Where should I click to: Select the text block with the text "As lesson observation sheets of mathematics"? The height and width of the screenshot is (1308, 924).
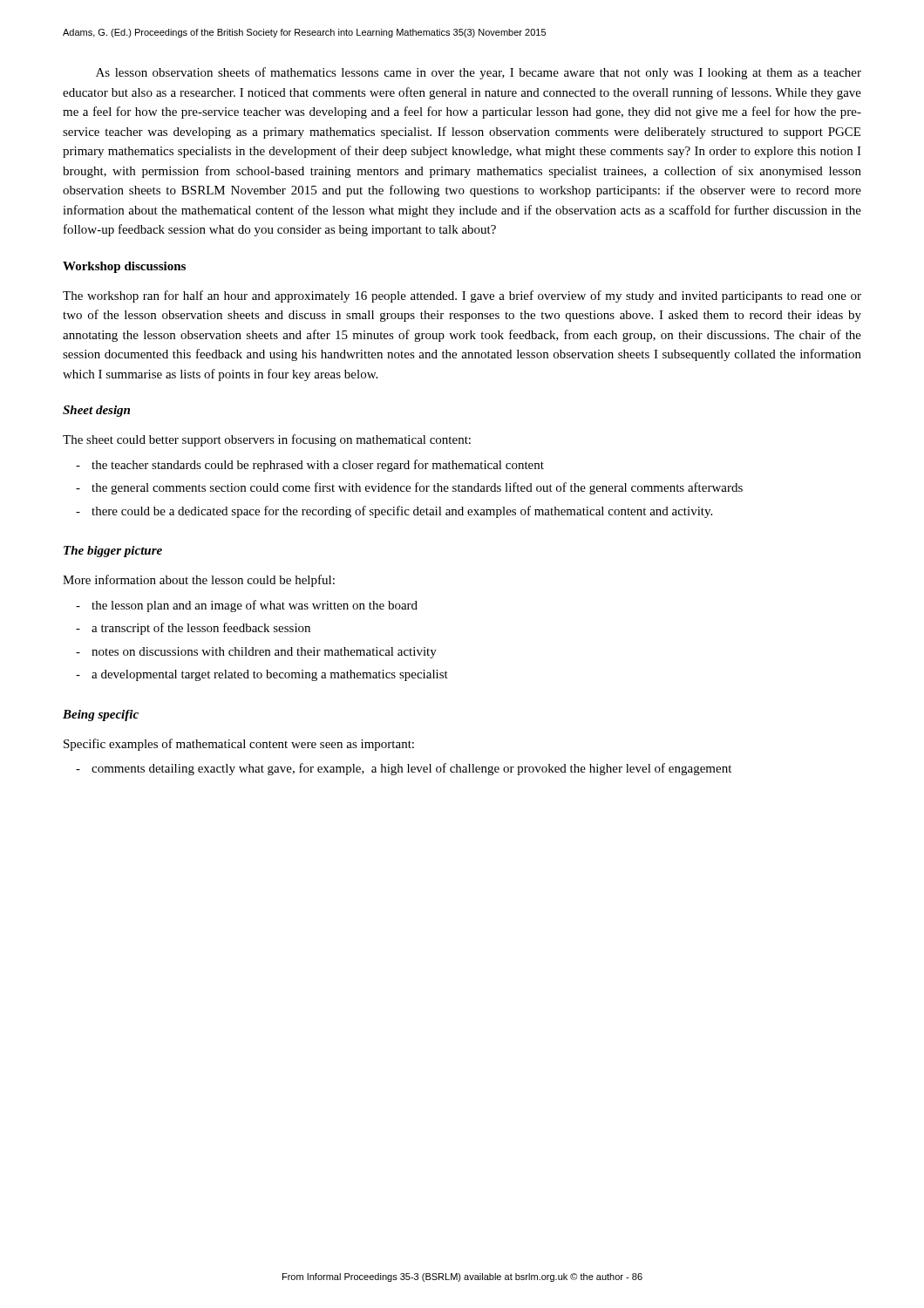(462, 151)
